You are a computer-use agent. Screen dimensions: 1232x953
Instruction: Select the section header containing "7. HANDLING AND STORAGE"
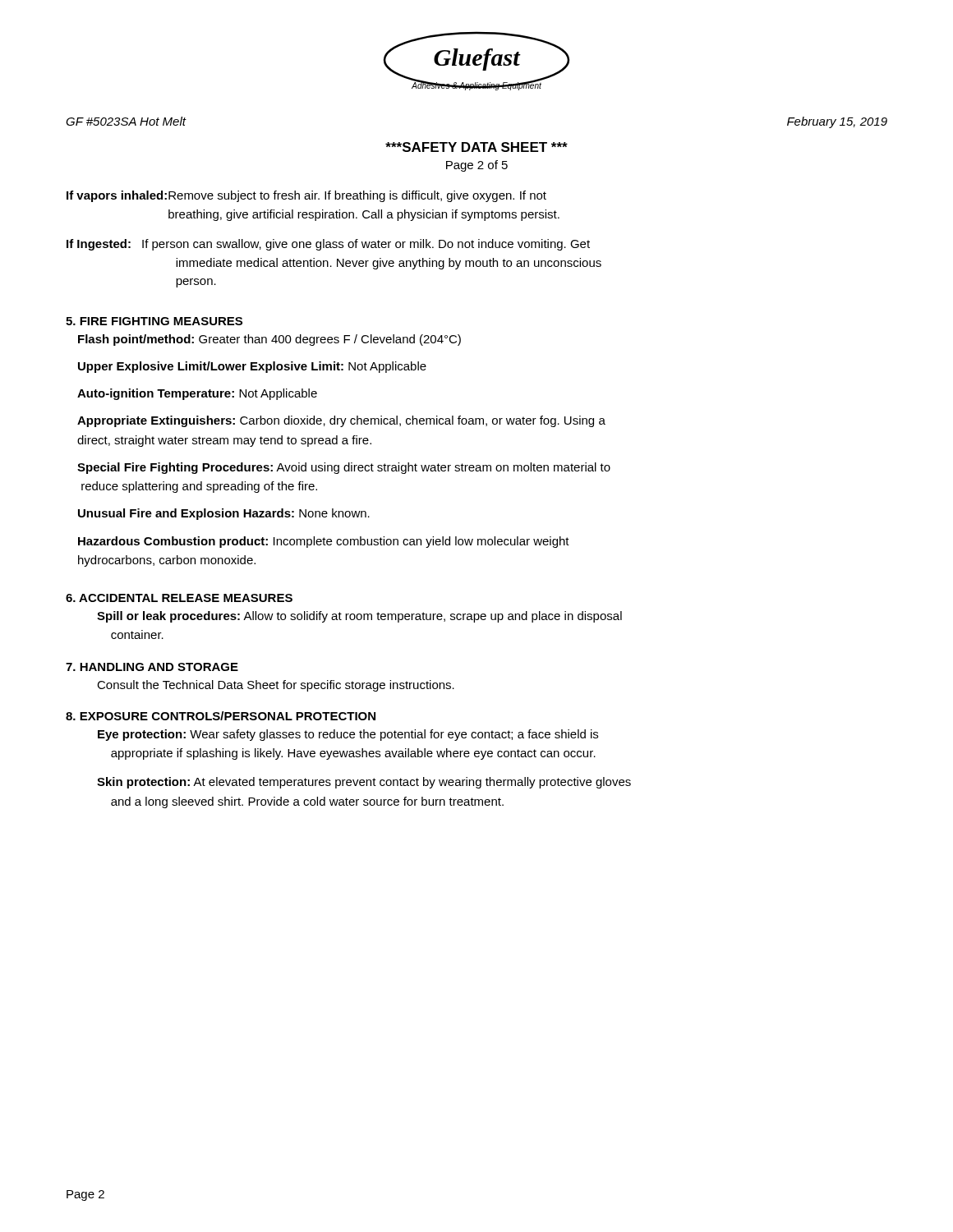point(152,666)
